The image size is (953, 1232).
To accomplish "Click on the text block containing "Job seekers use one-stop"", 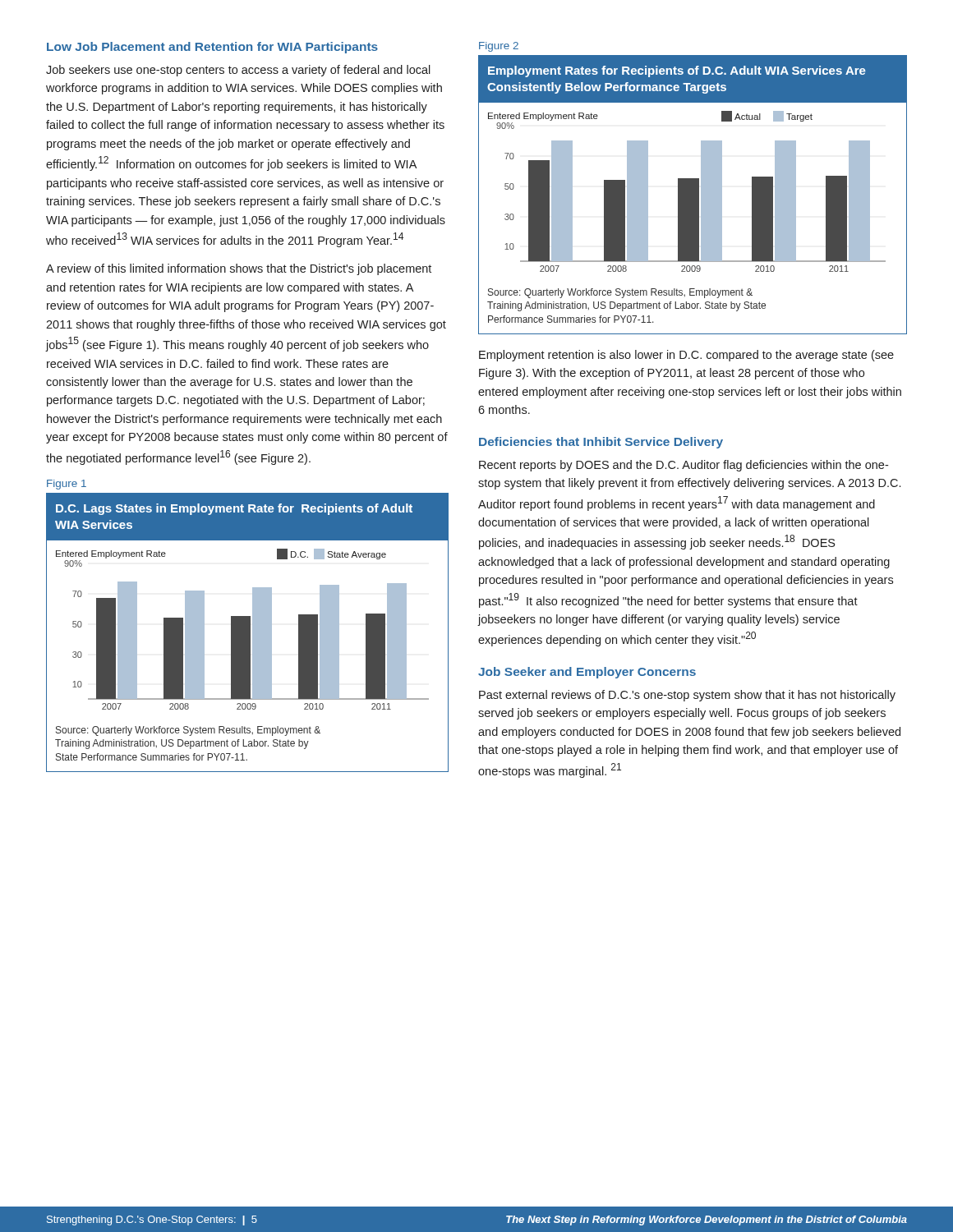I will 246,155.
